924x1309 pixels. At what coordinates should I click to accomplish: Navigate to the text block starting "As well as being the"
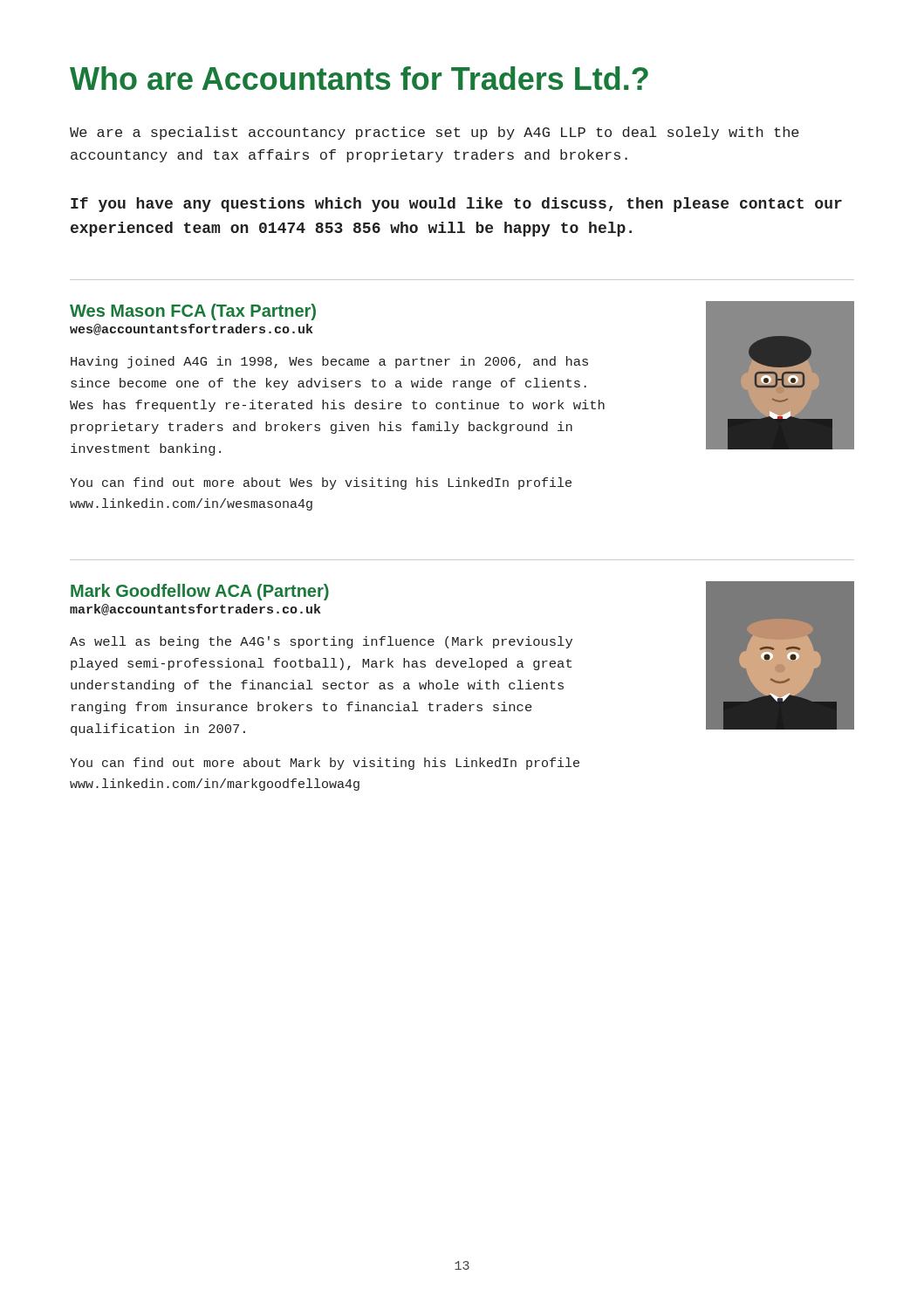(345, 686)
